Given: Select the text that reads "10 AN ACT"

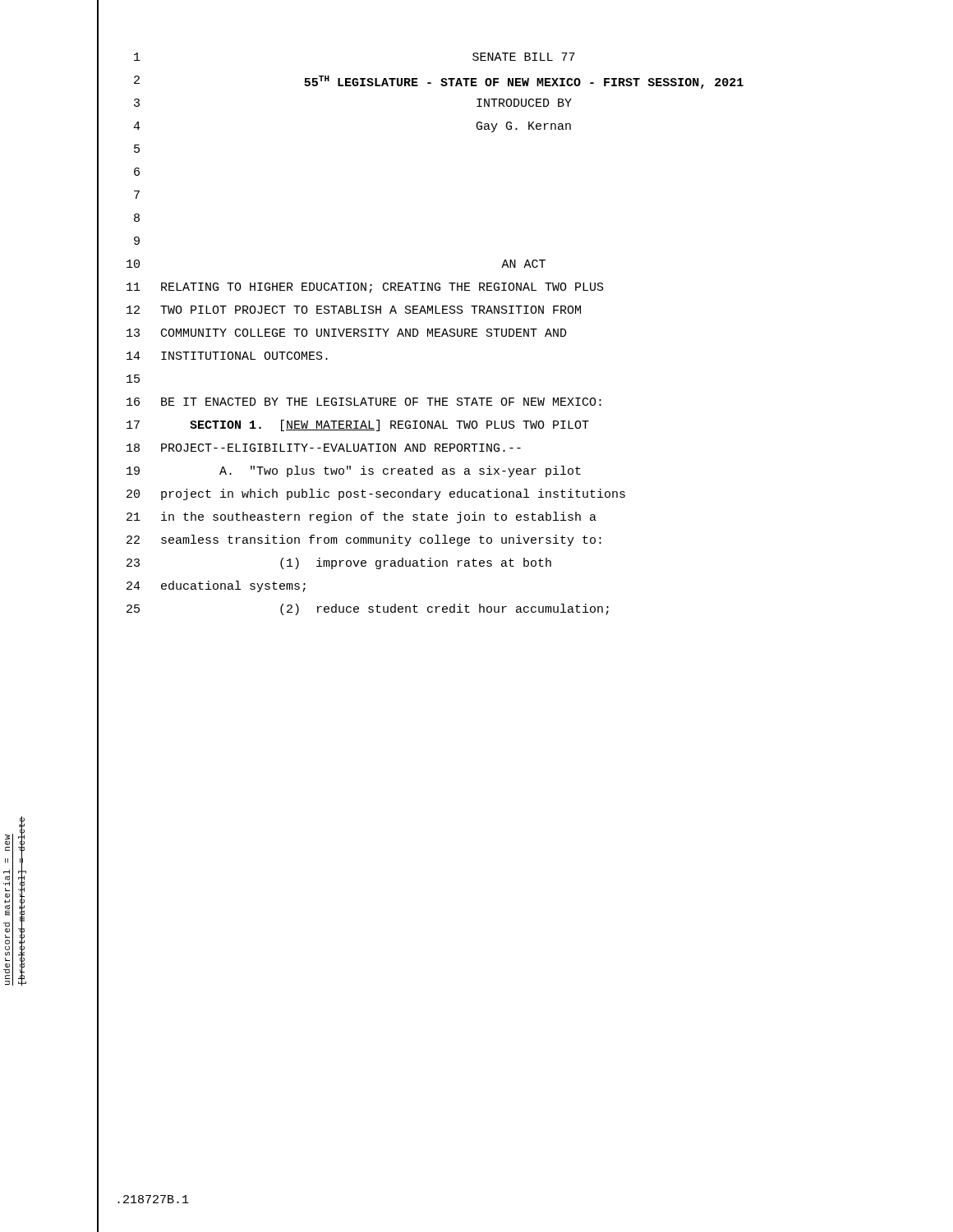Looking at the screenshot, I should [x=501, y=264].
